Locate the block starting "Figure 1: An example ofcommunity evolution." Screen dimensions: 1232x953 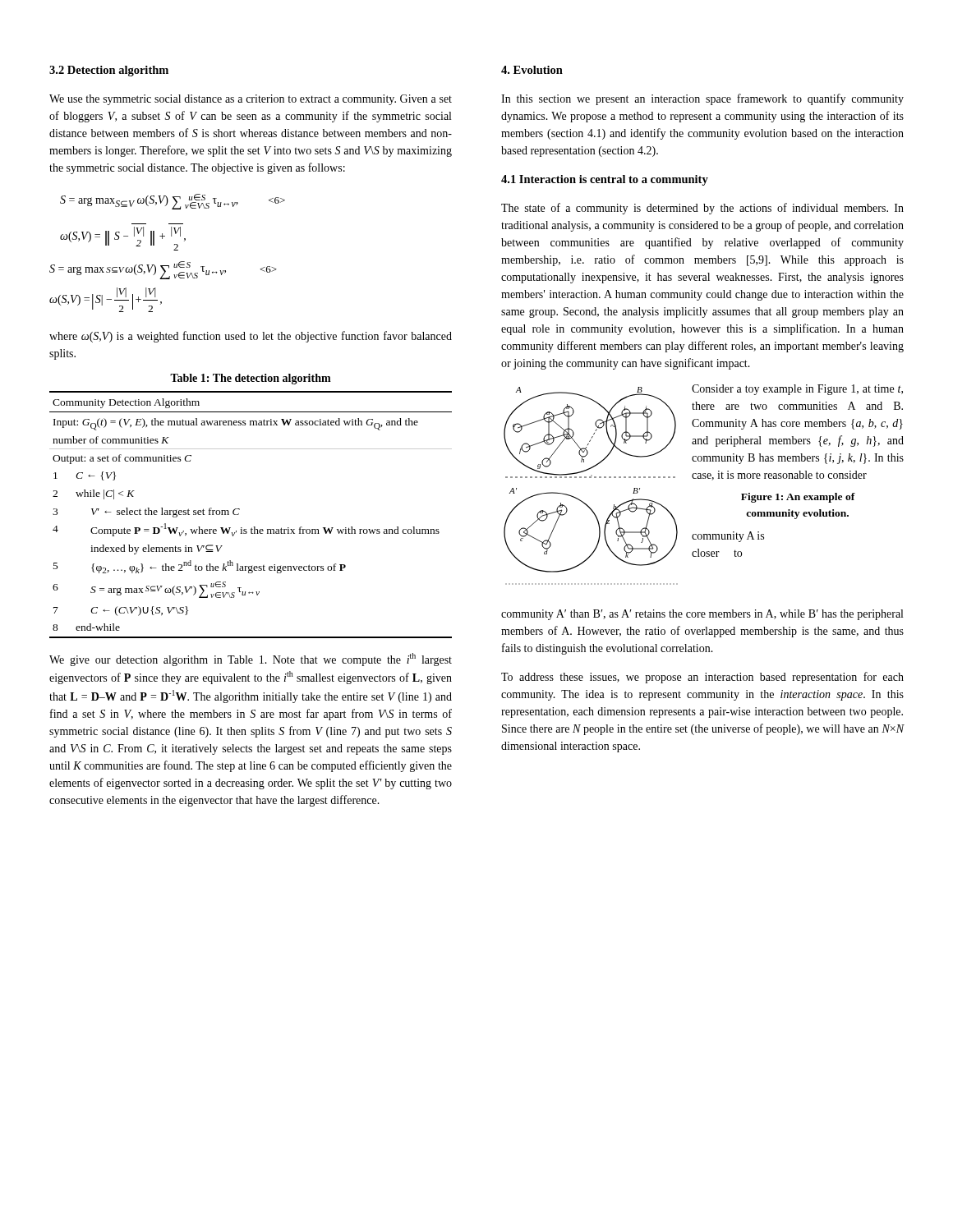pyautogui.click(x=798, y=505)
